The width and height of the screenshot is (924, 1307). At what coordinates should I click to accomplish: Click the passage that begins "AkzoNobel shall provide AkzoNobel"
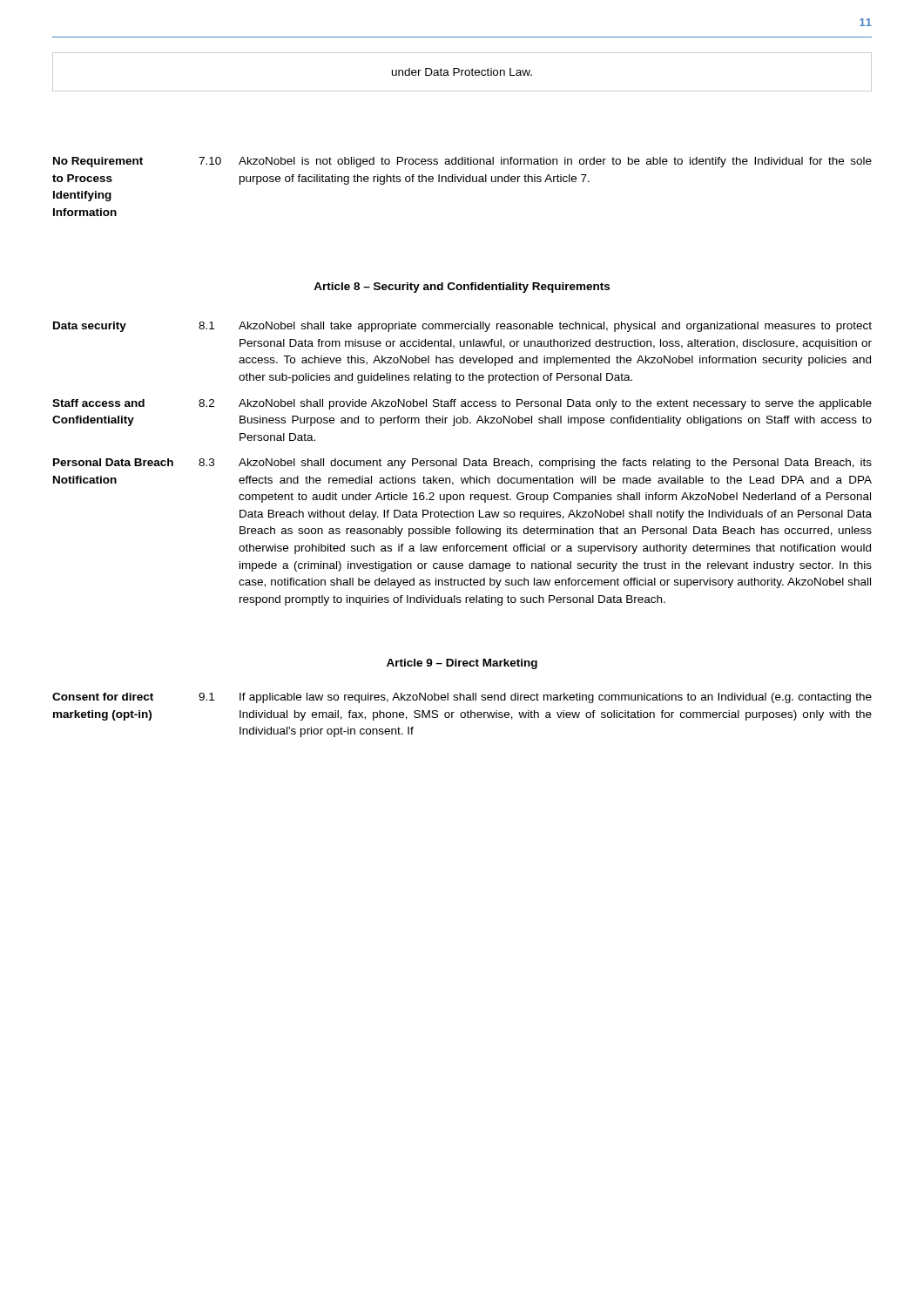[555, 420]
